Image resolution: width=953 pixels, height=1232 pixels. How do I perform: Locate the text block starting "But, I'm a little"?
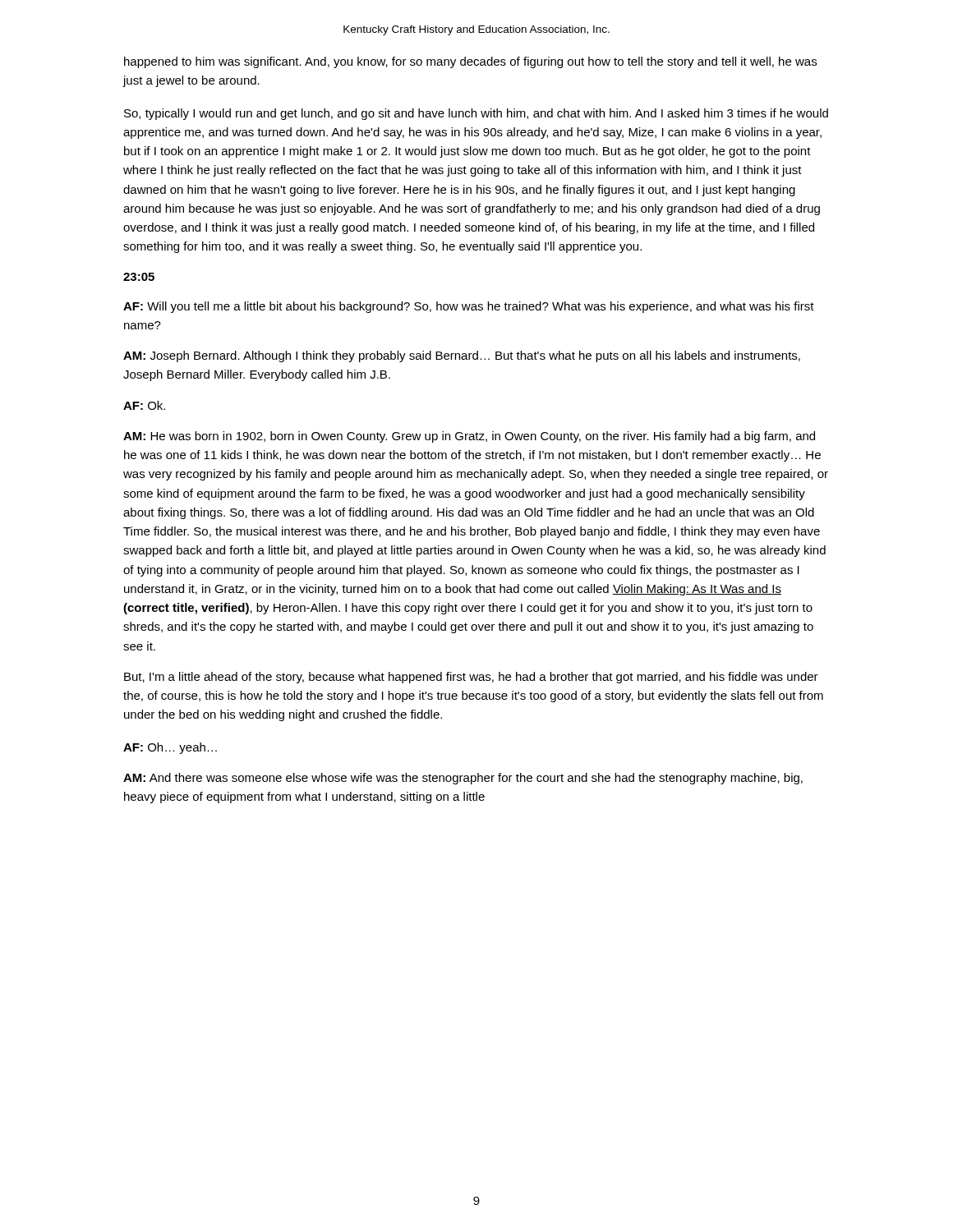(x=473, y=695)
